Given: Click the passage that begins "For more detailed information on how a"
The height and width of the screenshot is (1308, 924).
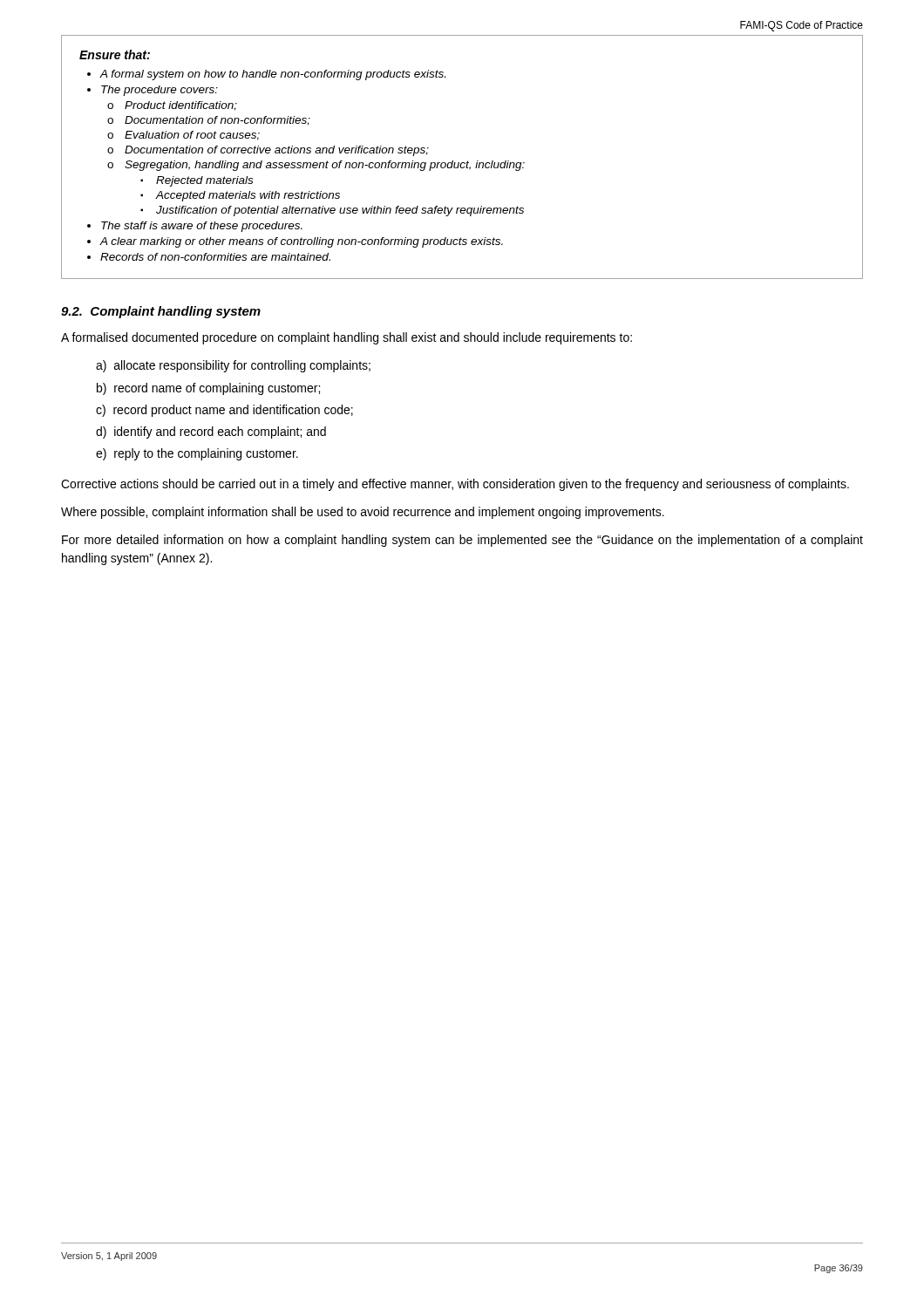Looking at the screenshot, I should pyautogui.click(x=462, y=549).
